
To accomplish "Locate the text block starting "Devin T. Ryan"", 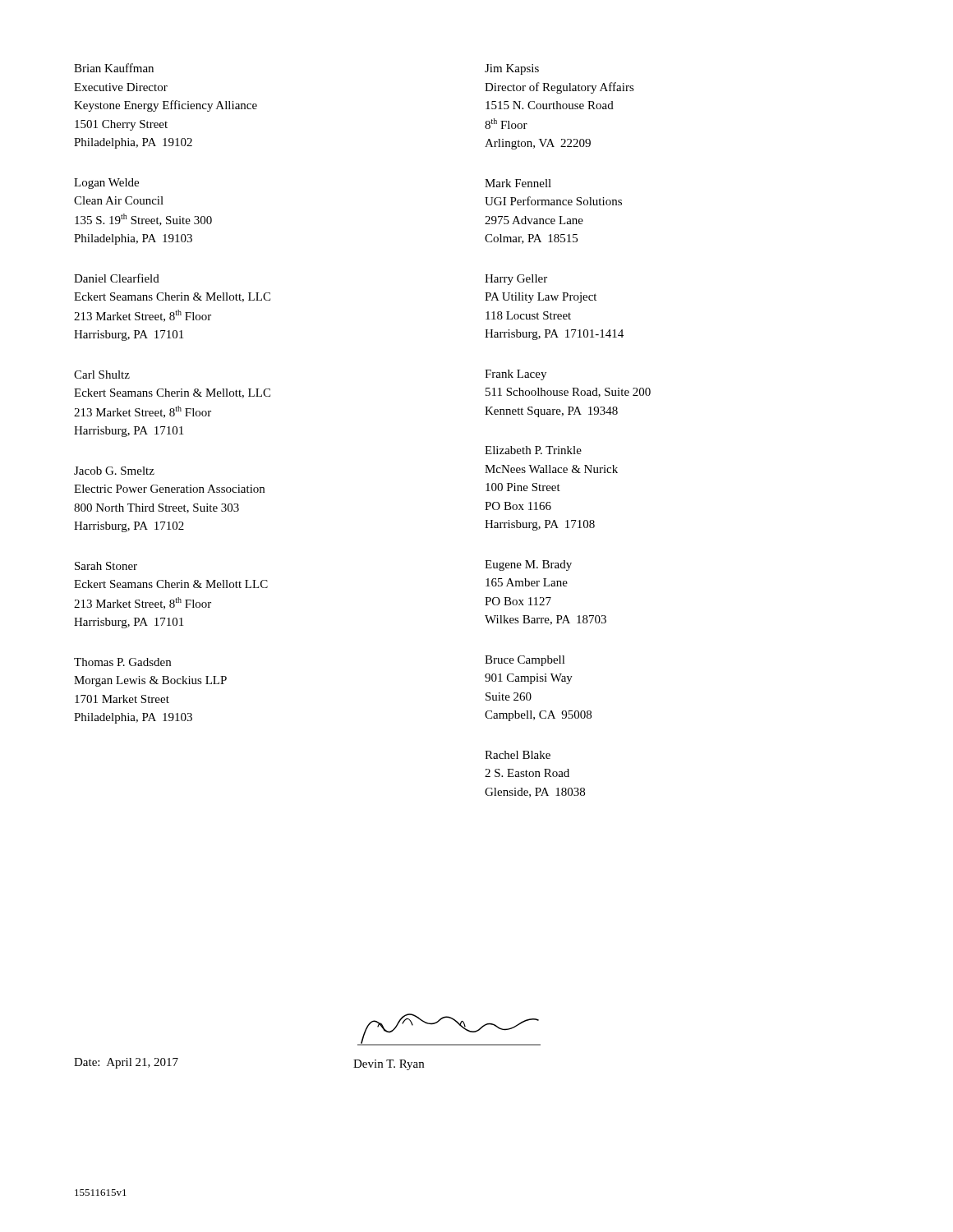I will tap(389, 1064).
